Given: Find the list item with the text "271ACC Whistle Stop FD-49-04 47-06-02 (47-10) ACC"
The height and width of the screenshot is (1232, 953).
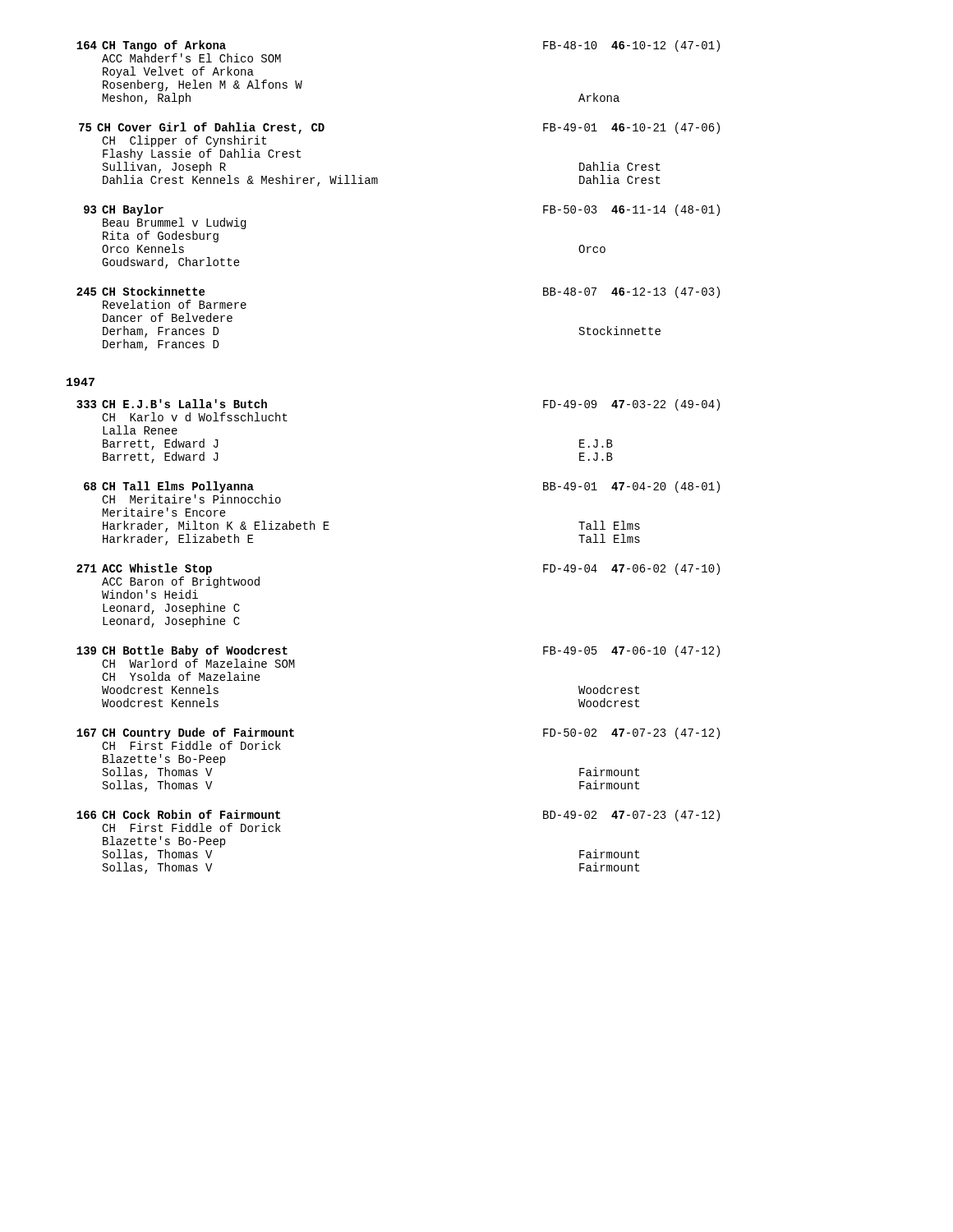Looking at the screenshot, I should coord(141,569).
